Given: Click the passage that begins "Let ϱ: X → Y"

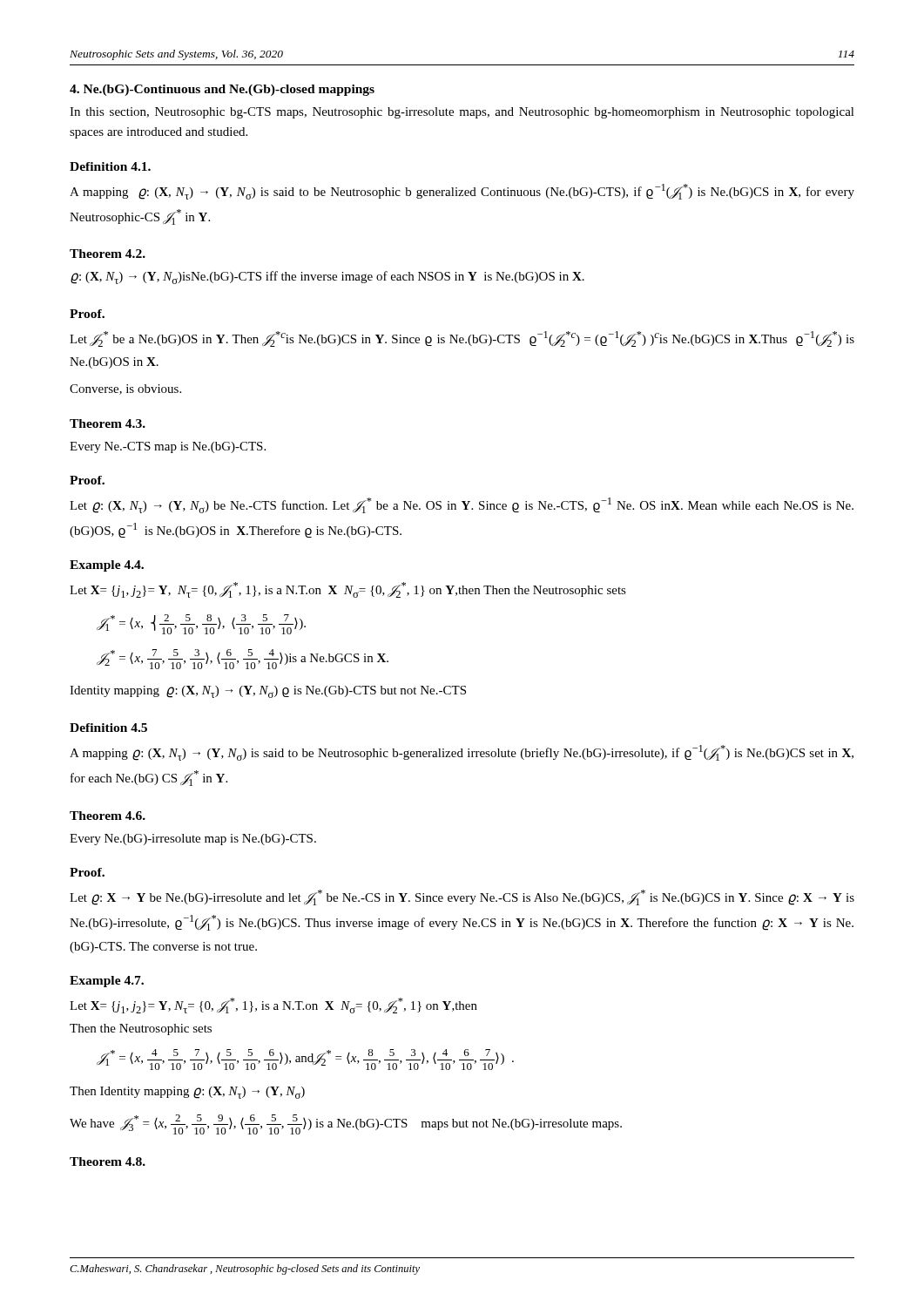Looking at the screenshot, I should coord(462,920).
